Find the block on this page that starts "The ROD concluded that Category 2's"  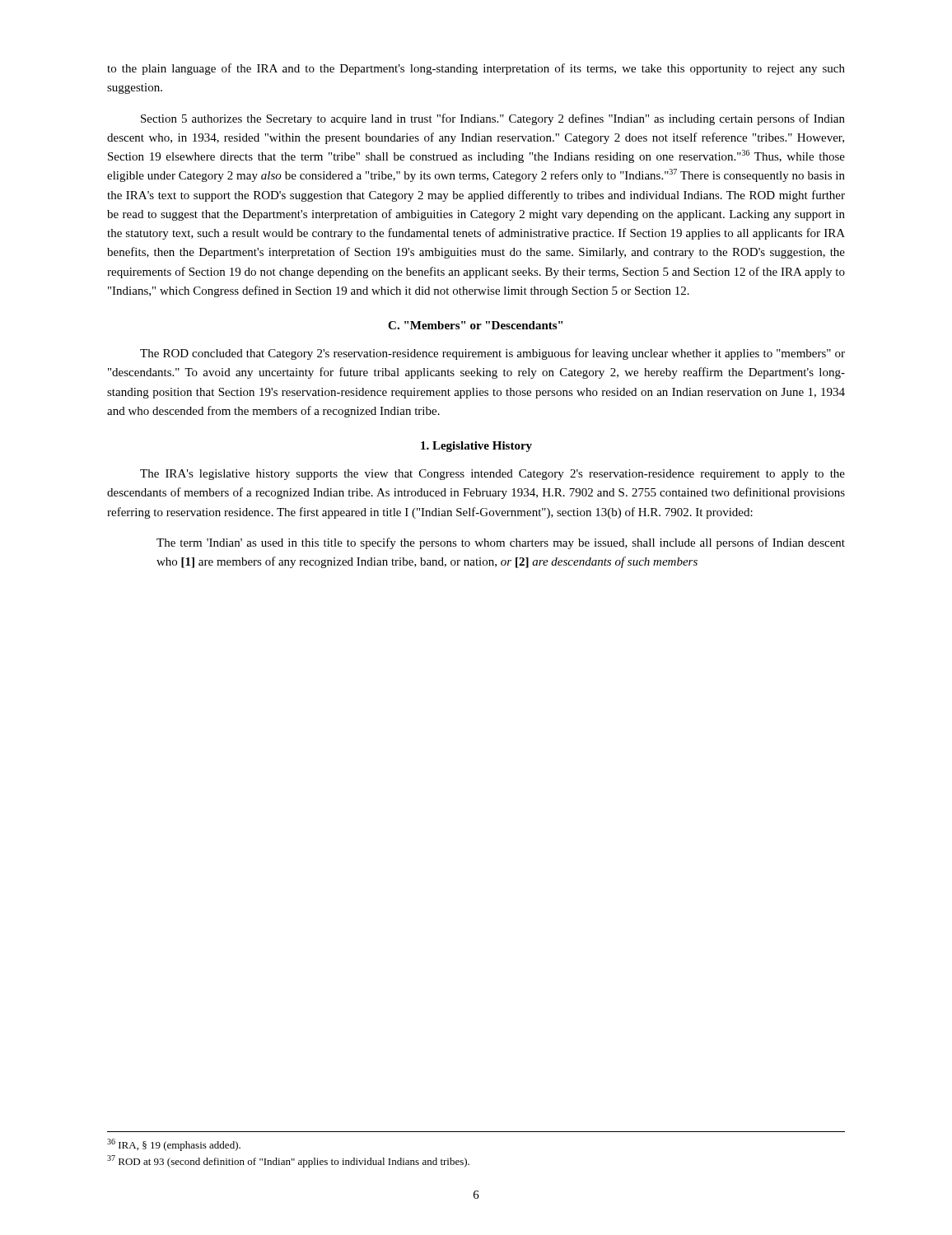click(476, 382)
